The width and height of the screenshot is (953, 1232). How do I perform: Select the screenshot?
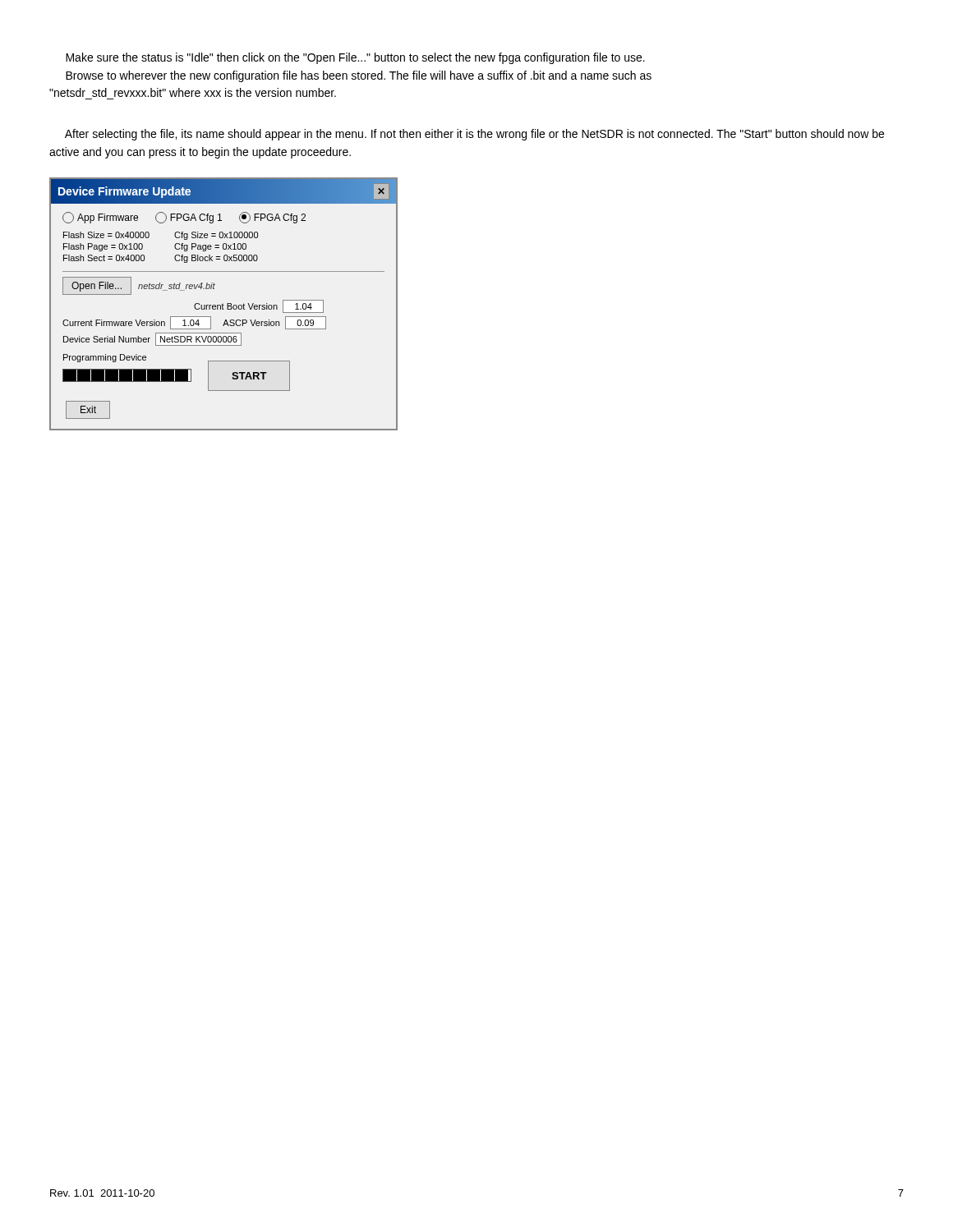point(476,304)
